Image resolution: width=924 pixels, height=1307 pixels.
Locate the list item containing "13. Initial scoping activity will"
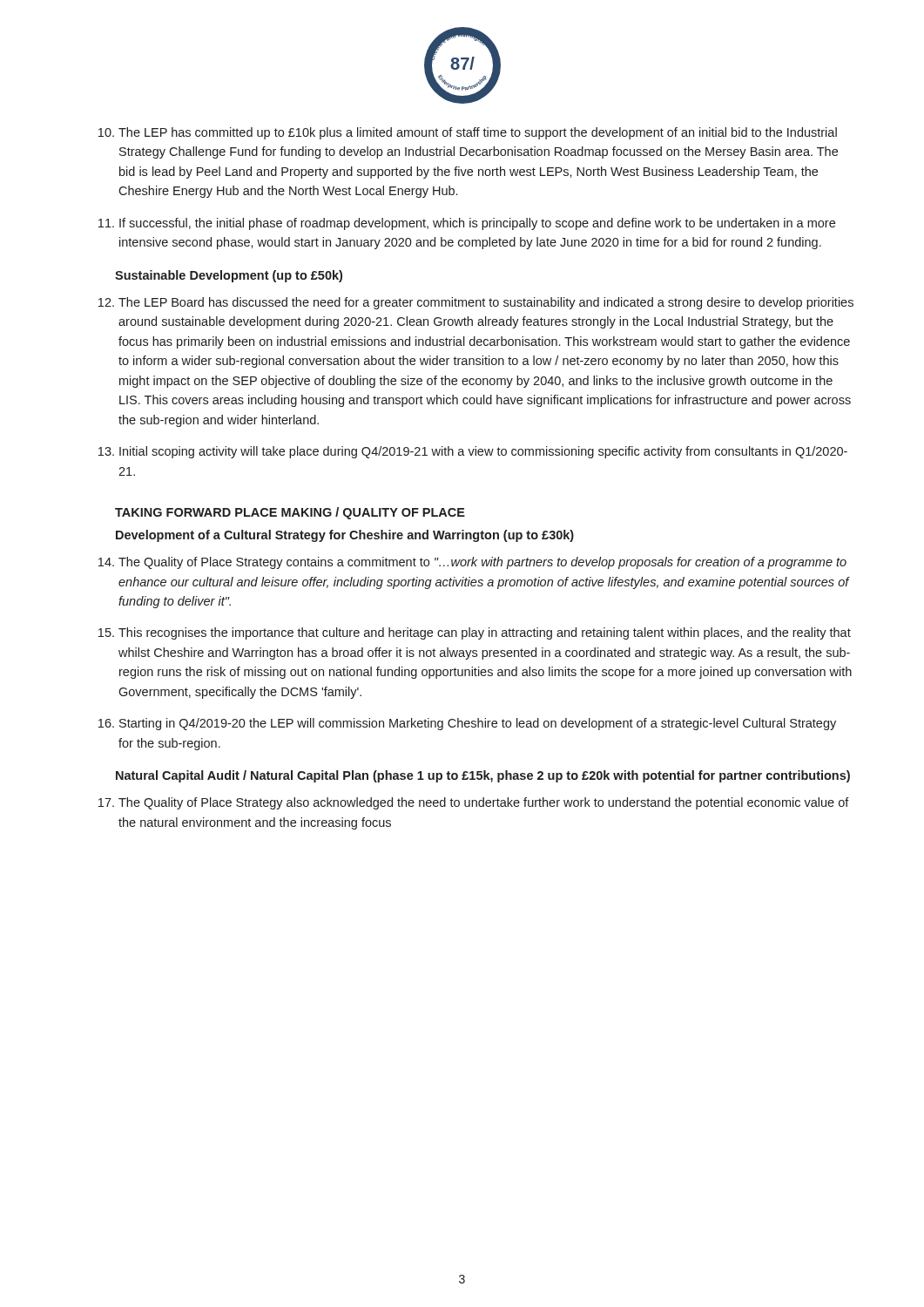coord(462,461)
